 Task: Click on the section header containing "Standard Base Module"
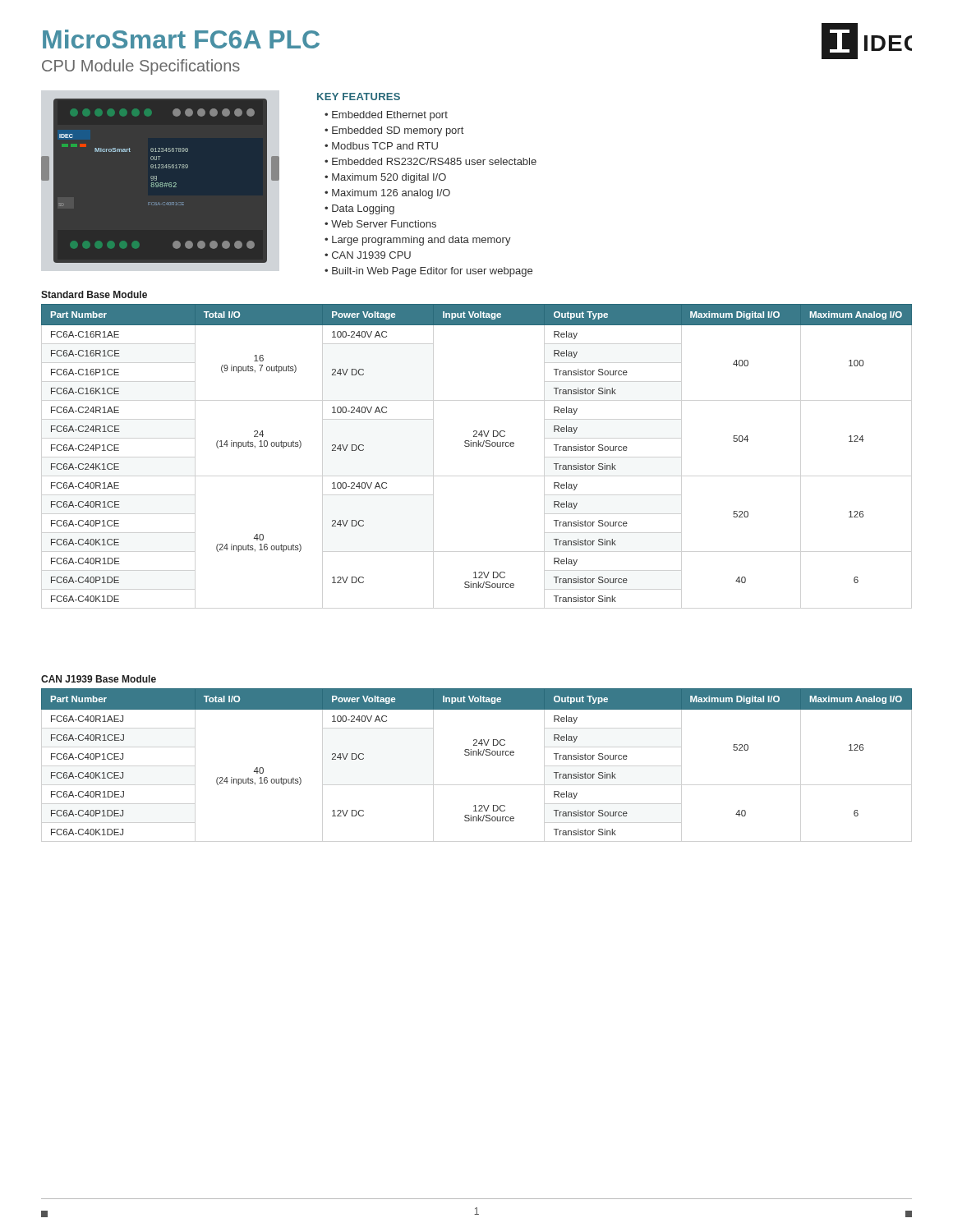point(94,295)
